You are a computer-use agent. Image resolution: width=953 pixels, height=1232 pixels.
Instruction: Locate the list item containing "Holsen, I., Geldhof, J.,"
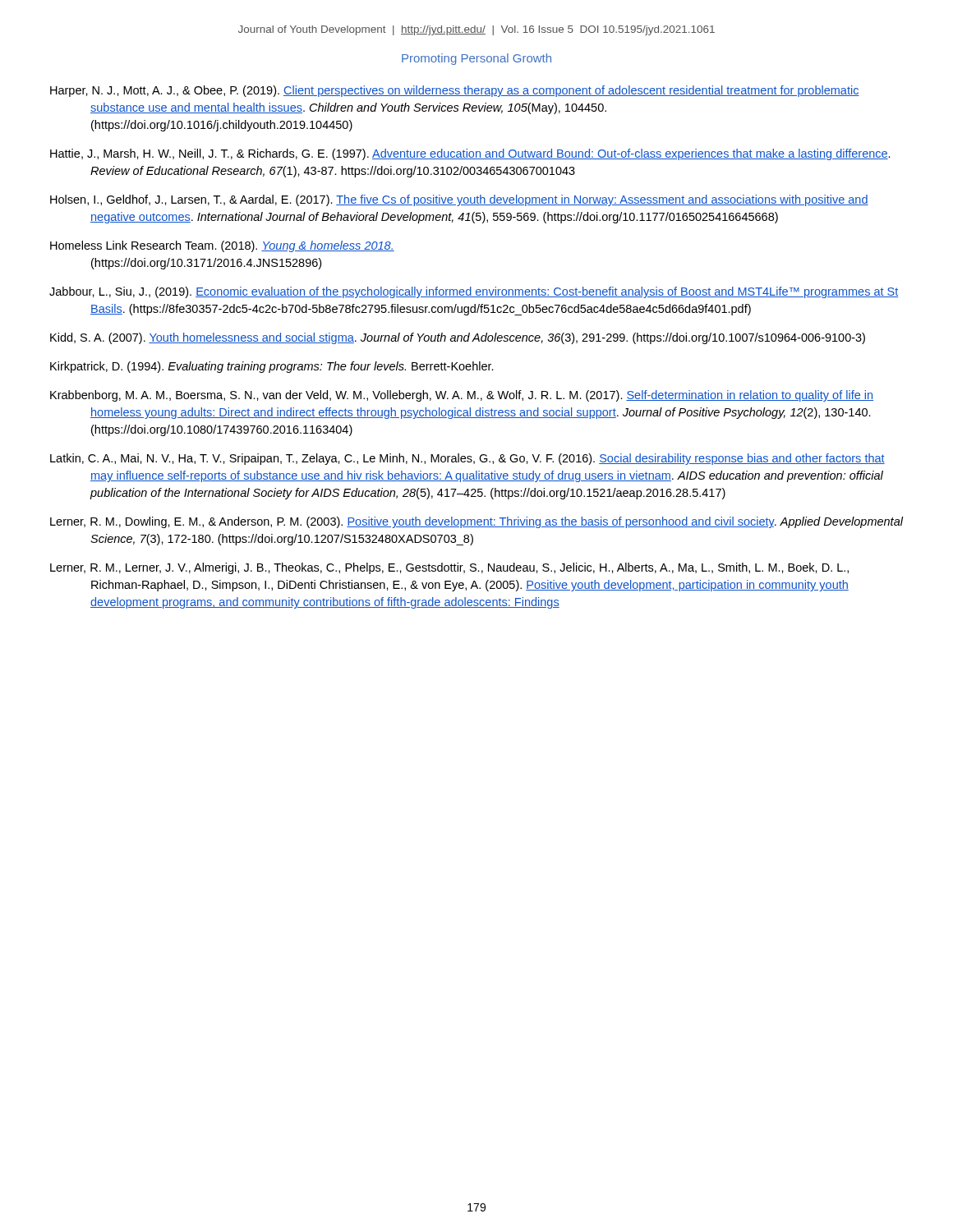pyautogui.click(x=459, y=208)
